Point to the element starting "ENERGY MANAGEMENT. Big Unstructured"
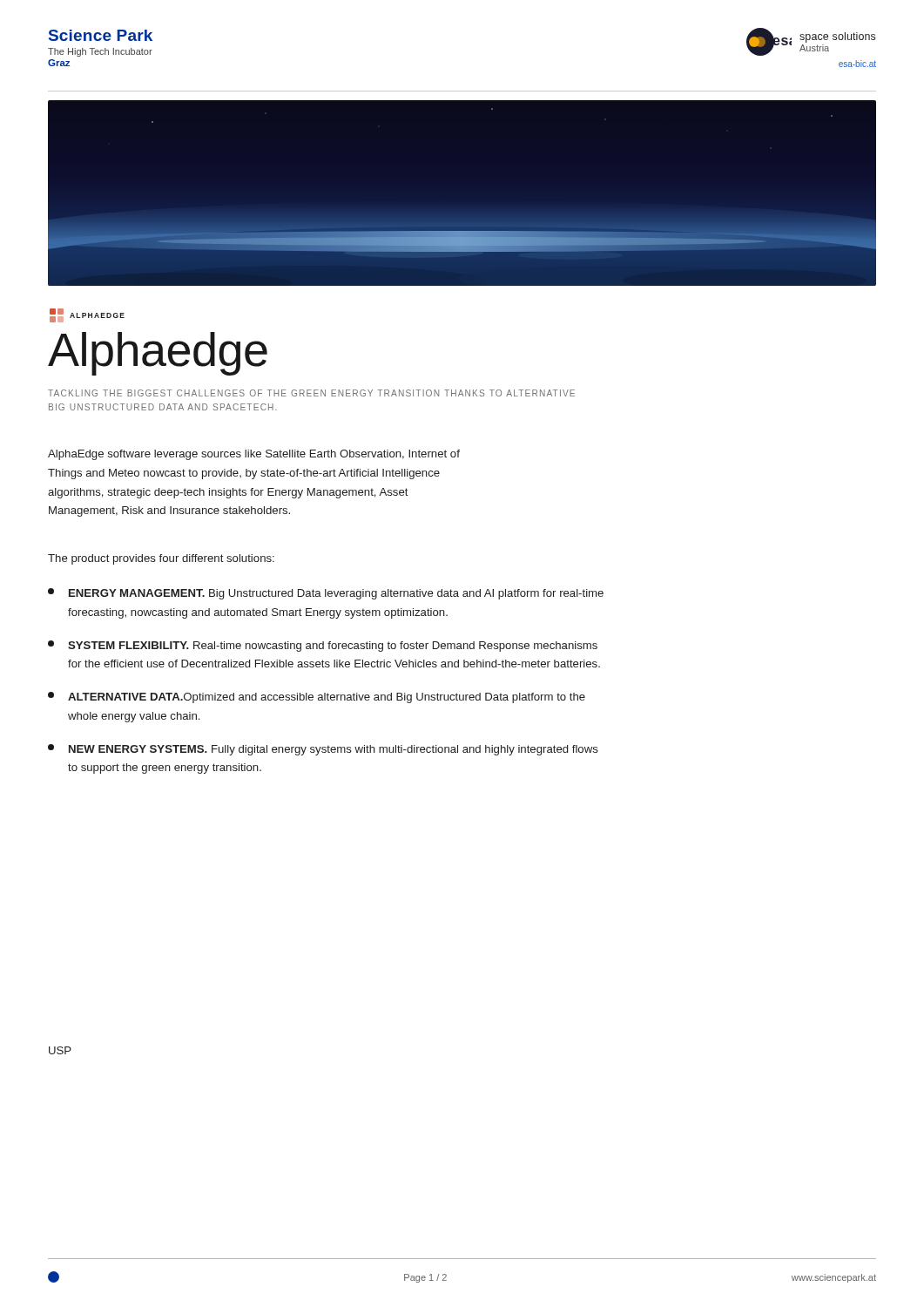 point(327,603)
